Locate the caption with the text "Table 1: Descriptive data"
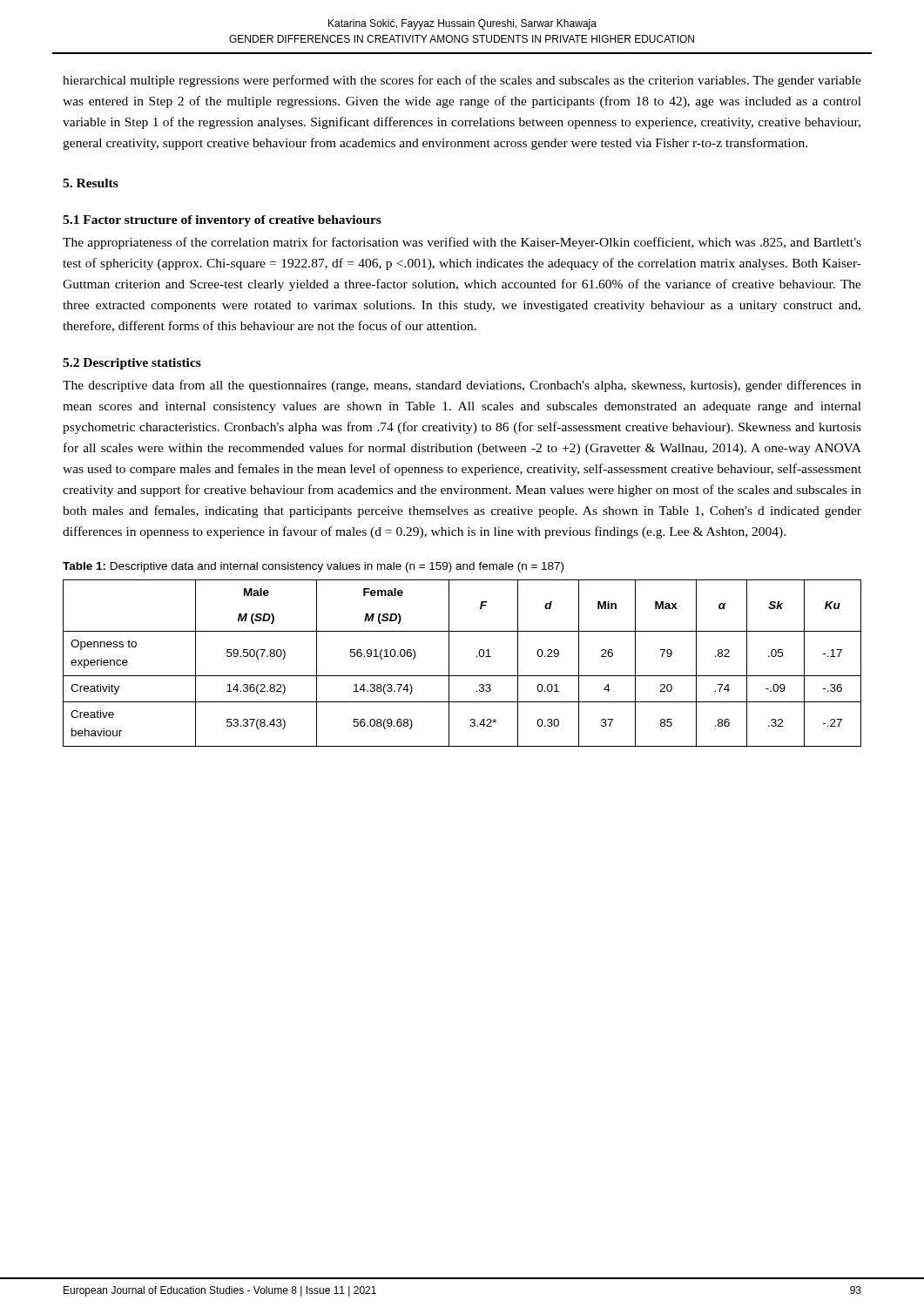Screen dimensions: 1307x924 click(x=314, y=566)
